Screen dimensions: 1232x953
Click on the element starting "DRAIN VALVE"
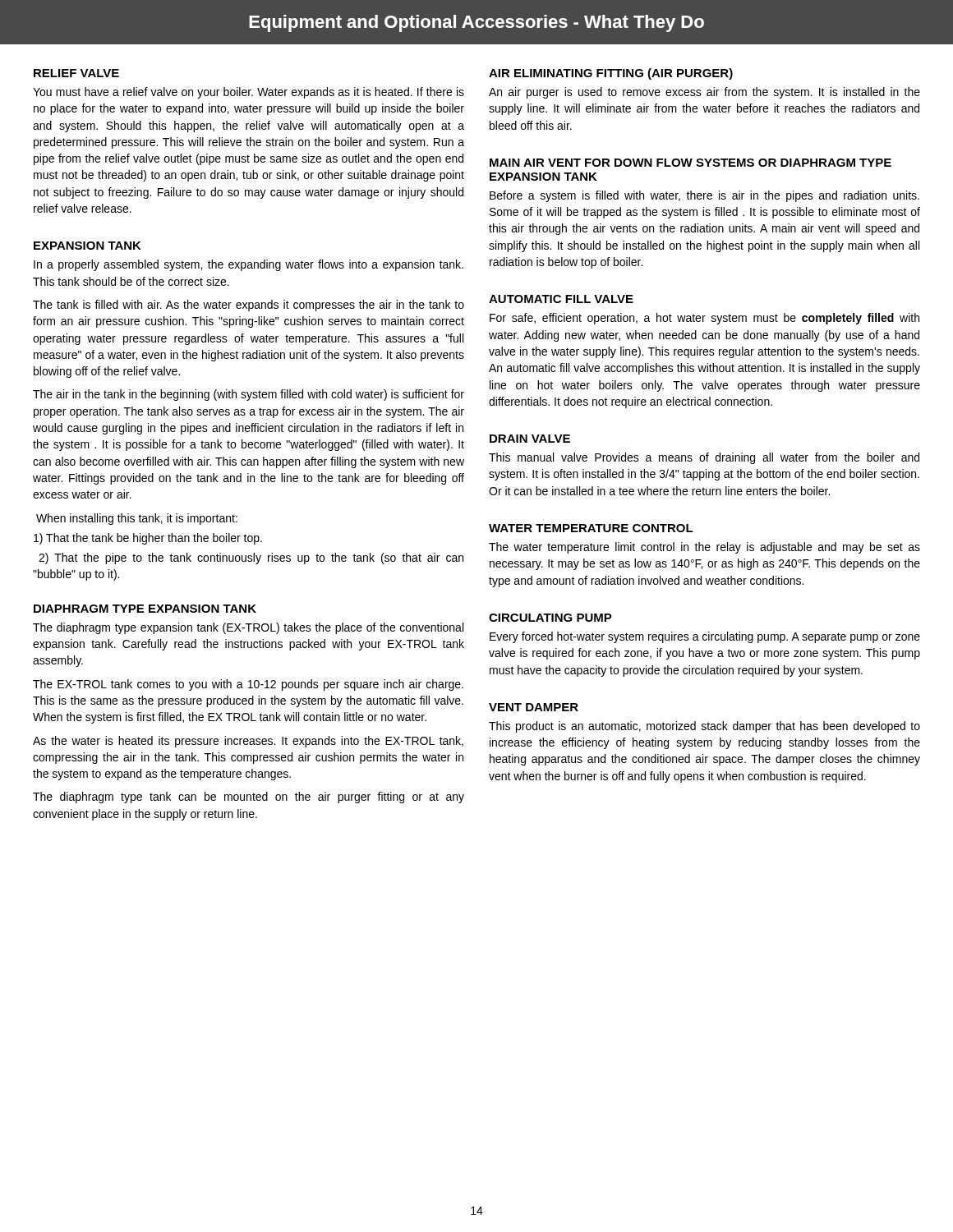click(530, 438)
